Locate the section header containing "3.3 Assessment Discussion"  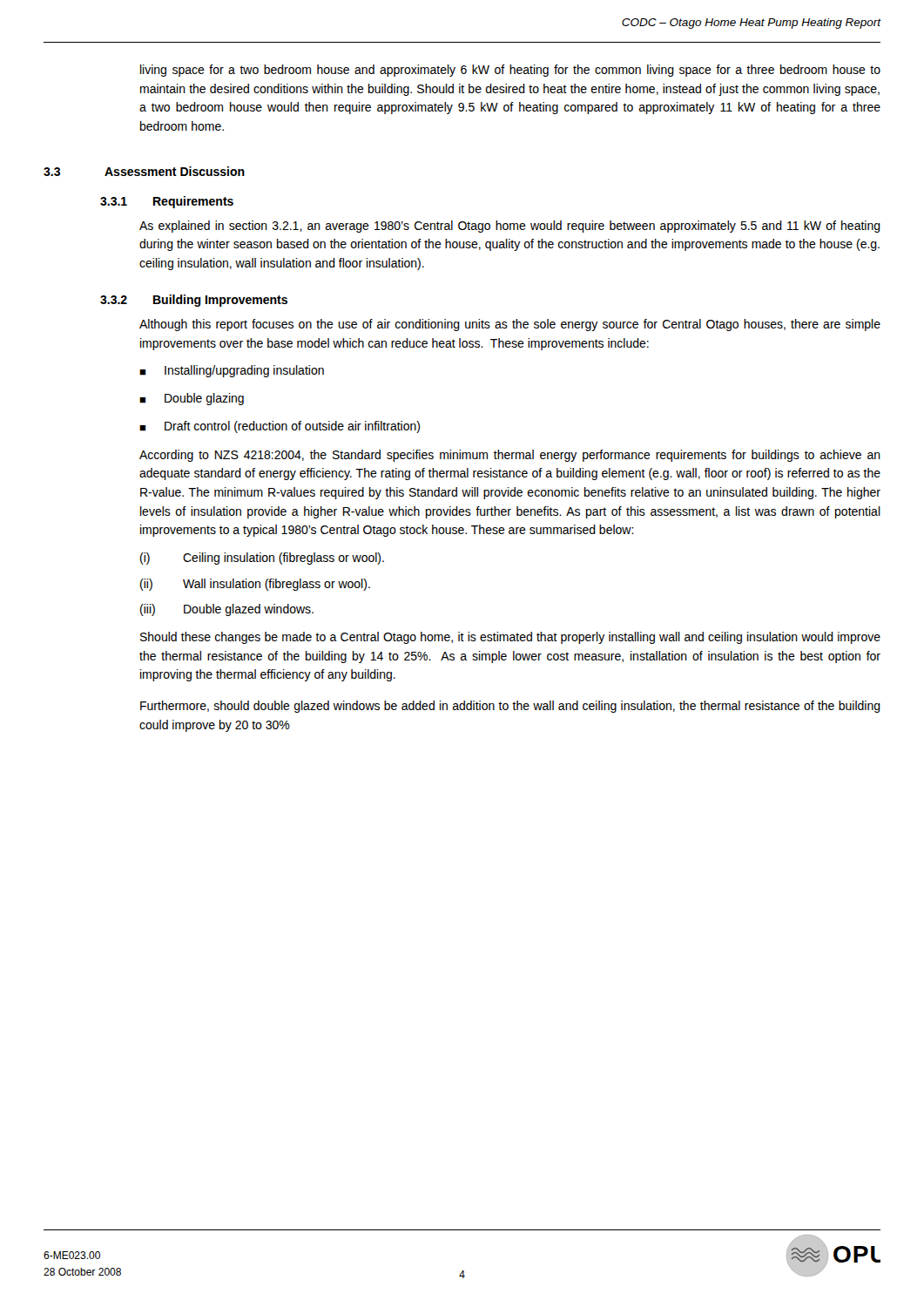(144, 171)
